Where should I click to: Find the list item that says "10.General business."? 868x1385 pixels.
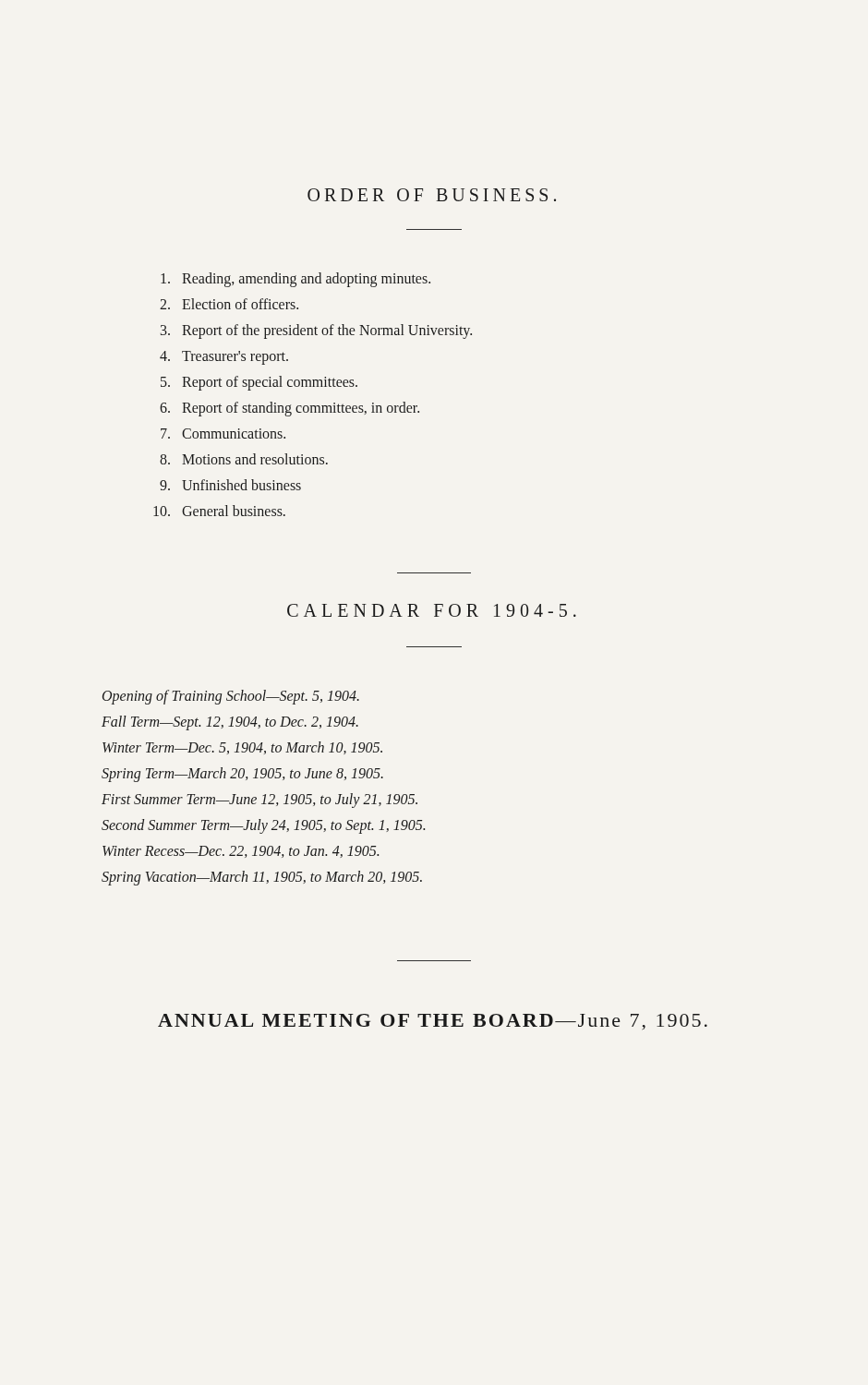pos(219,511)
